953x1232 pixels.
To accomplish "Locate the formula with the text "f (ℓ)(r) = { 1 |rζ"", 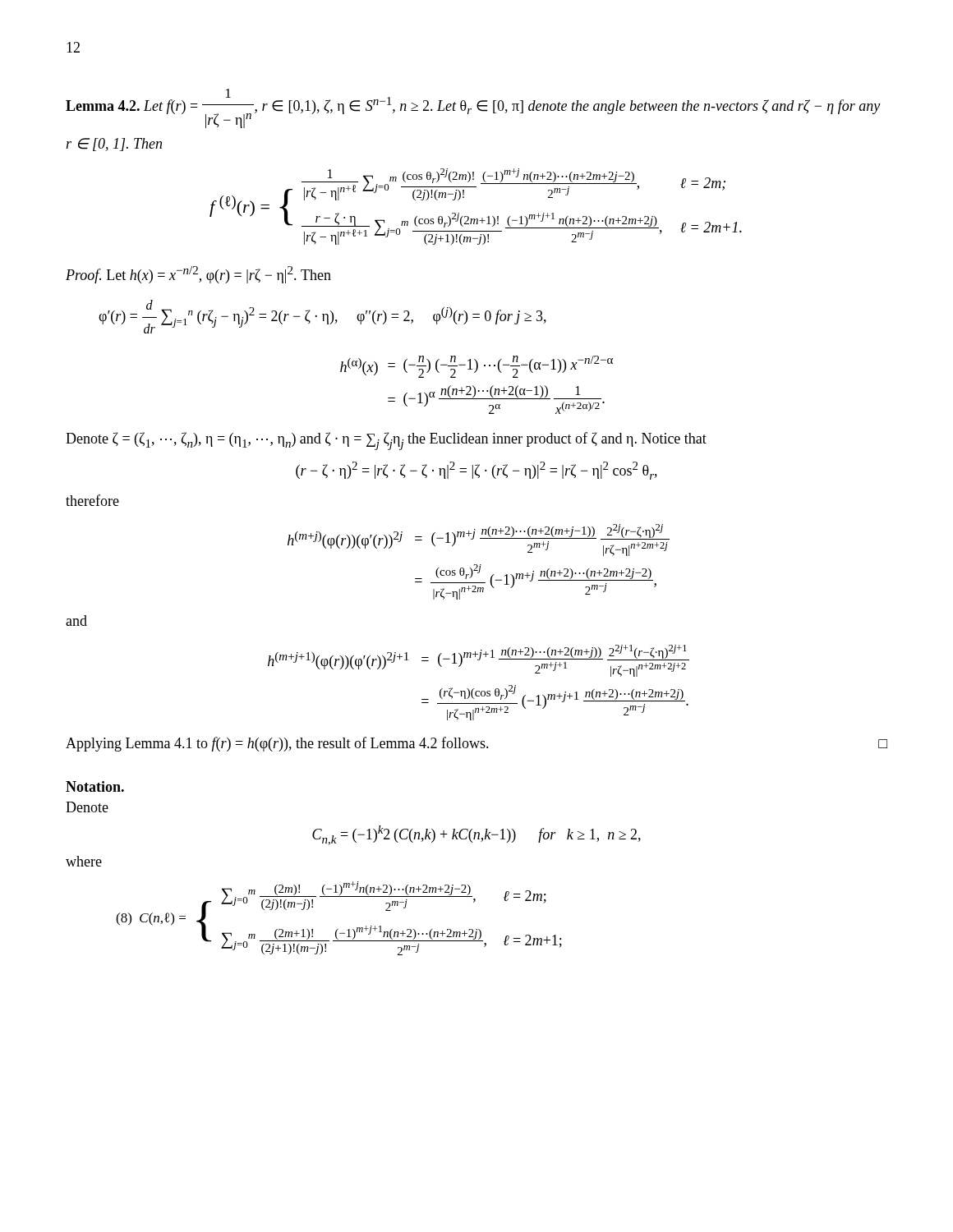I will tap(476, 206).
